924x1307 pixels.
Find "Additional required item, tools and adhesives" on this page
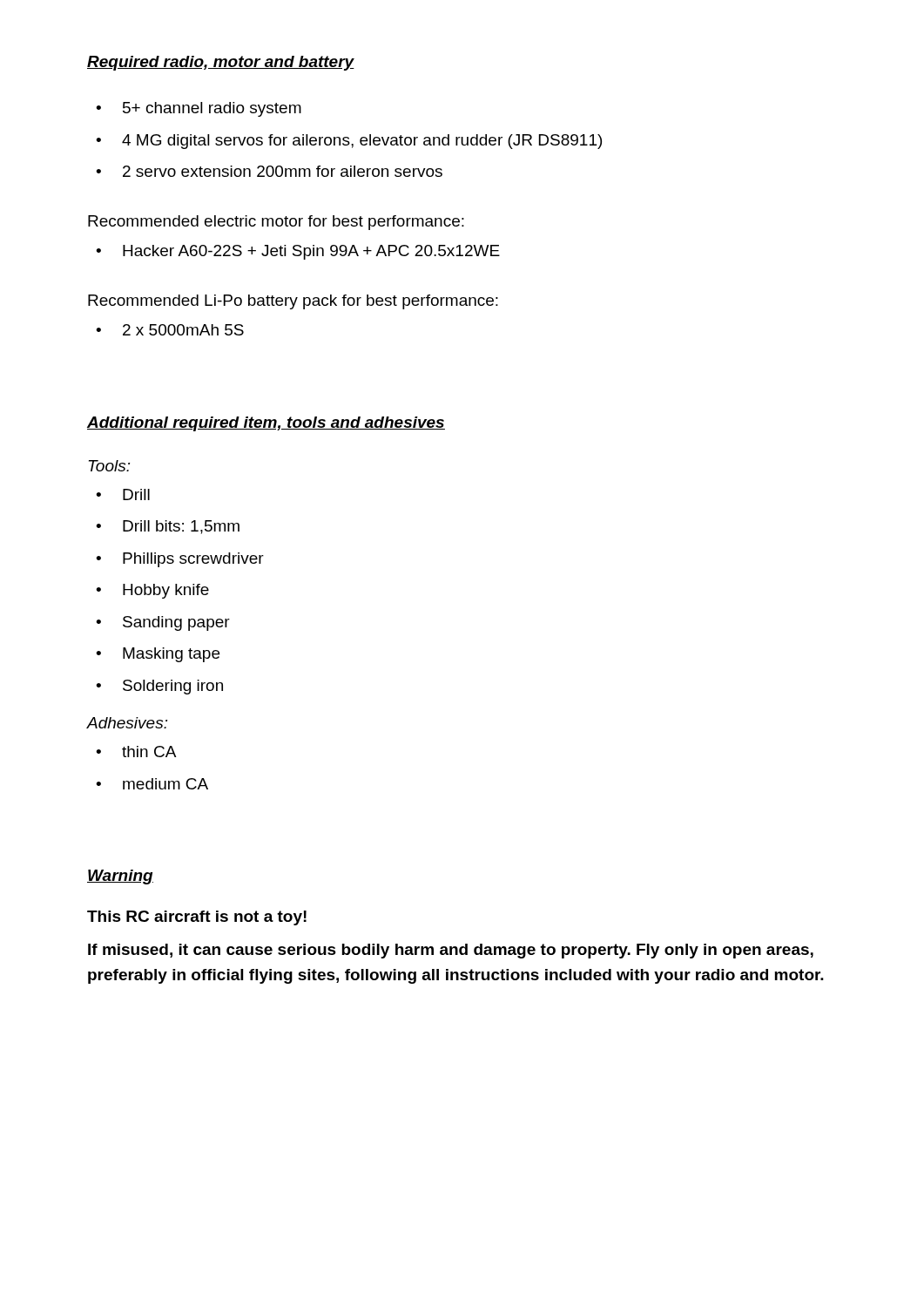266,422
